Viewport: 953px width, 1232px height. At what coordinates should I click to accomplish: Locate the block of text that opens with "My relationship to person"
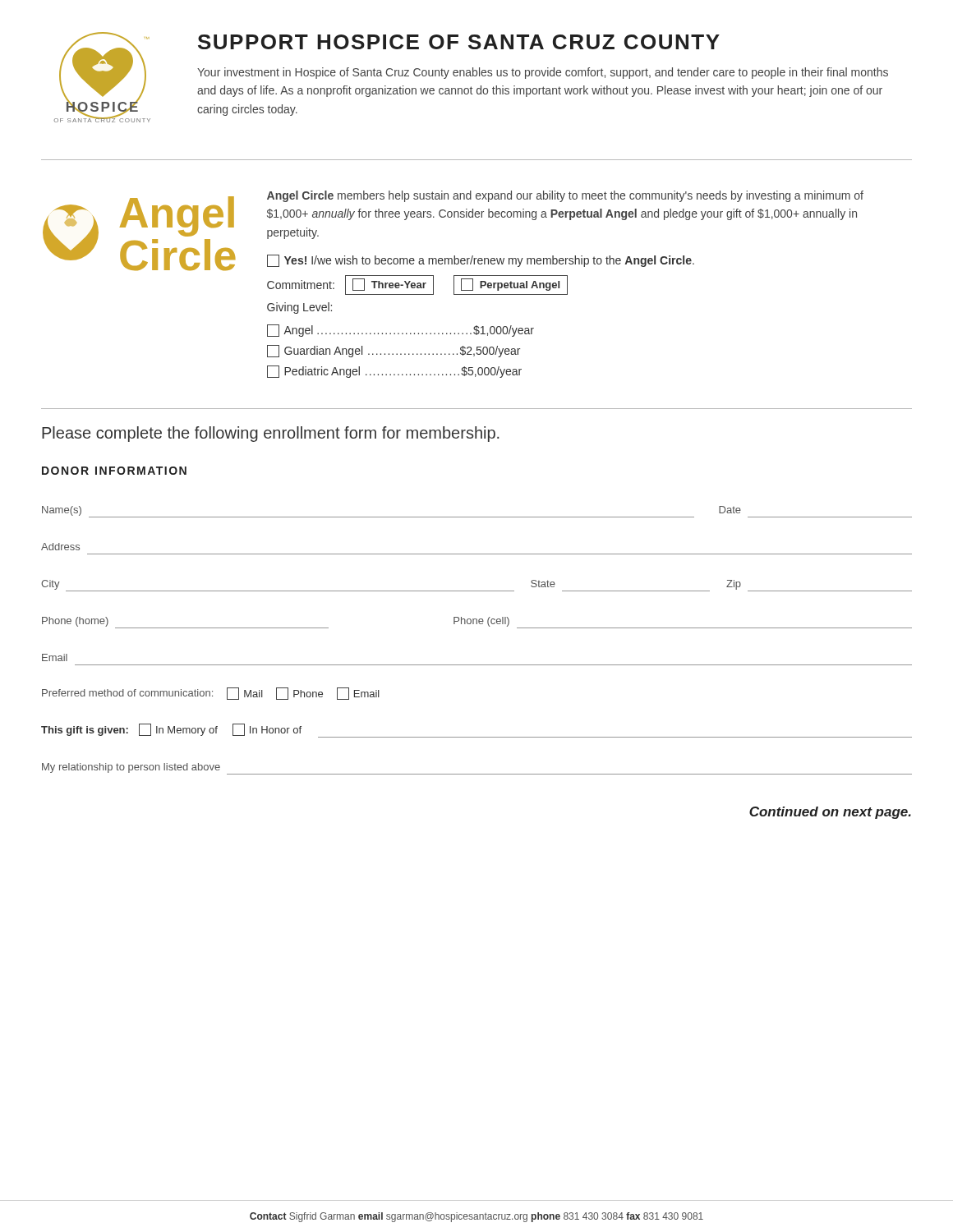[476, 767]
